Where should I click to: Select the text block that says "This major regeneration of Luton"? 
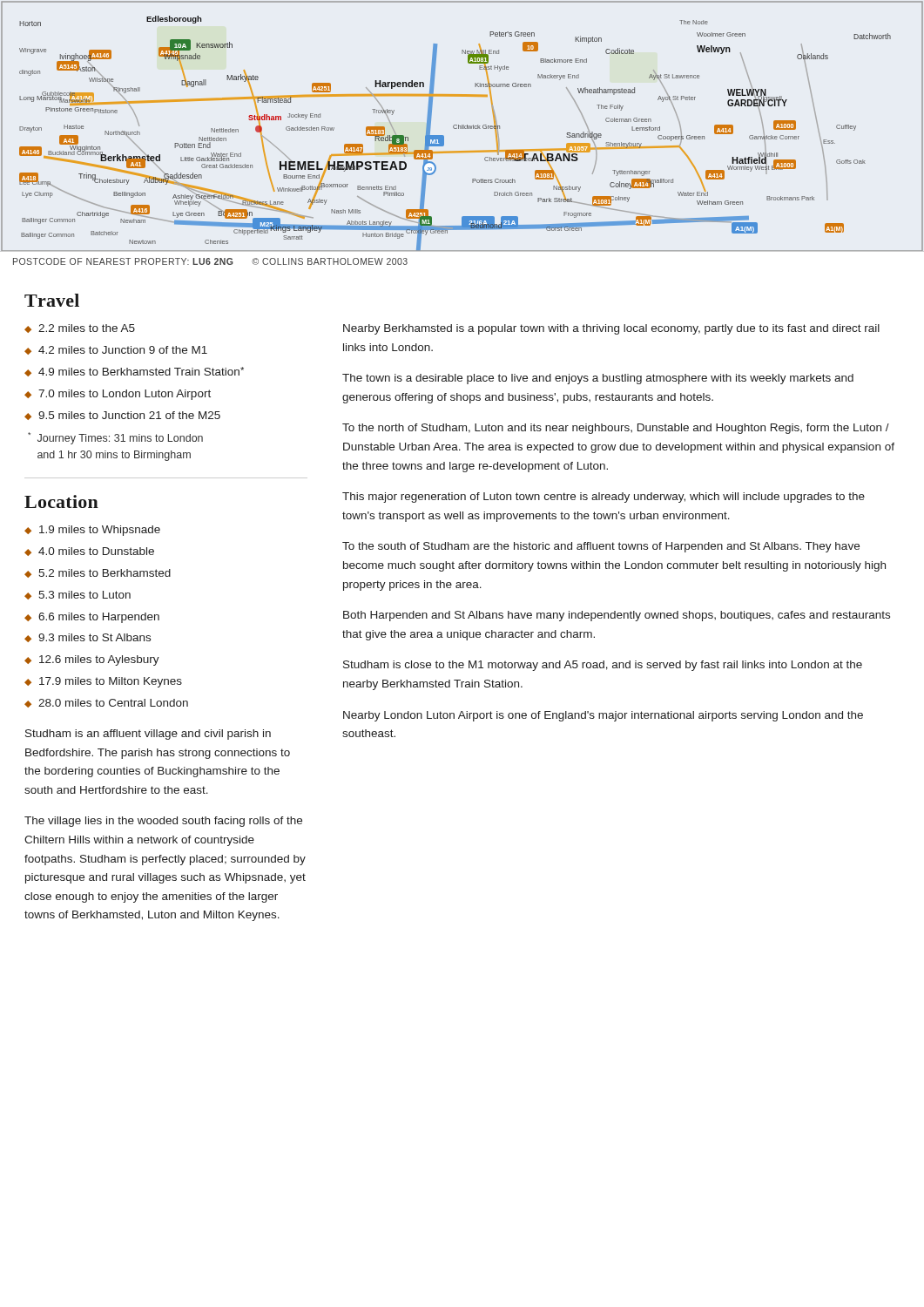pos(604,506)
